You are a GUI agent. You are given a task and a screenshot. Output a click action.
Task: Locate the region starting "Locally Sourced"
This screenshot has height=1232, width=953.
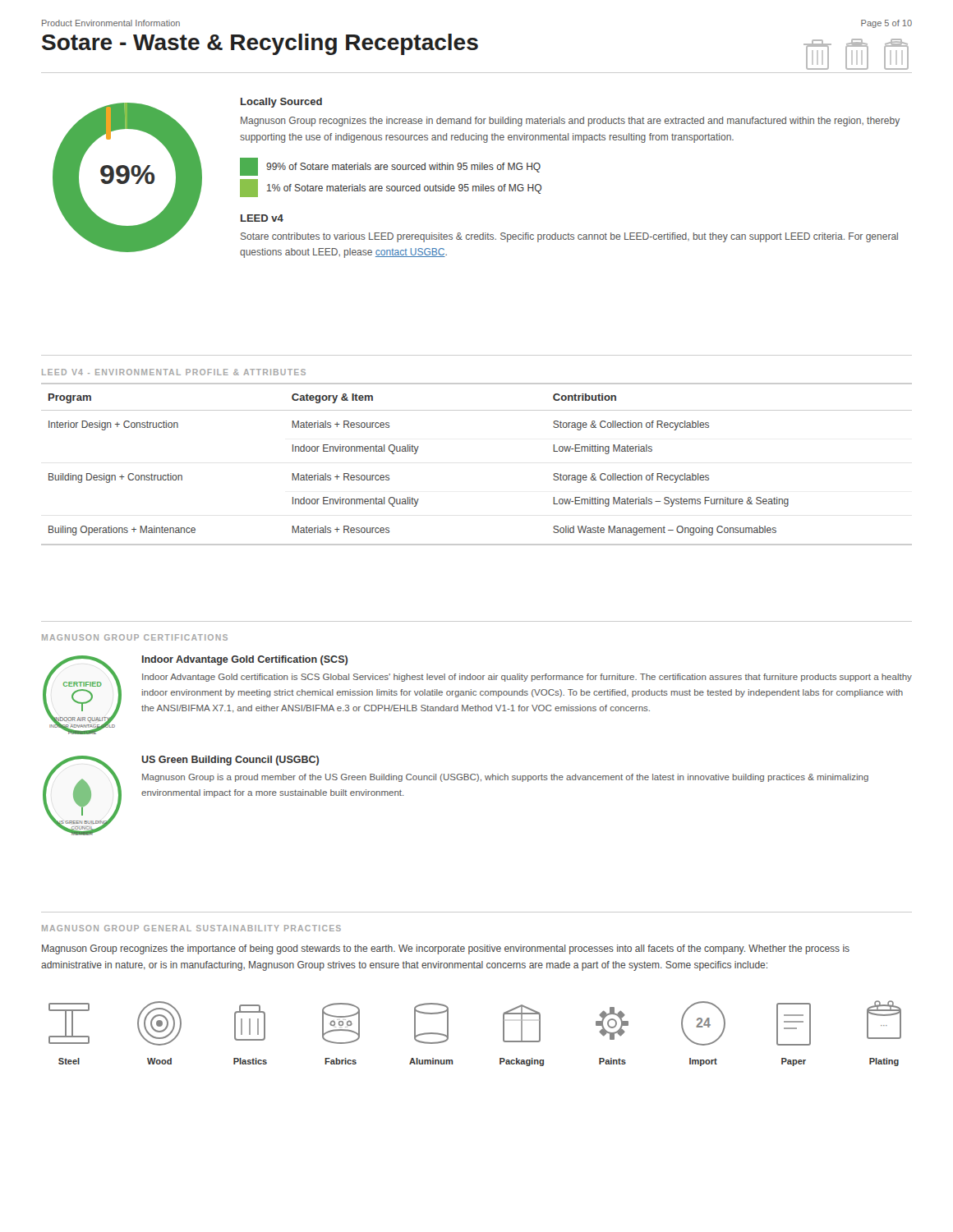(281, 101)
